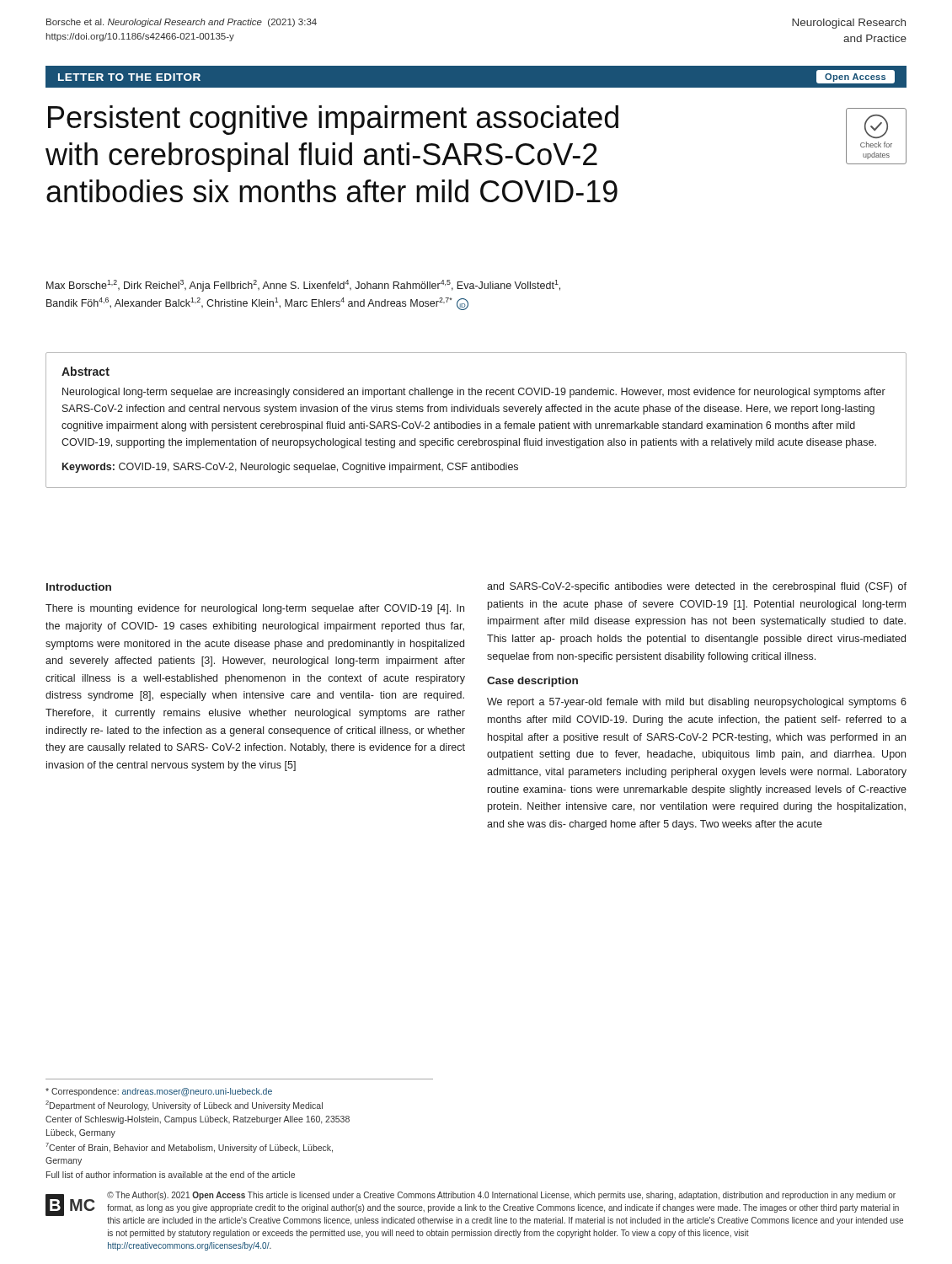The image size is (952, 1264).
Task: Select the text block that reads "Max Borsche1,2, Dirk Reichel3, Anja Fellbrich2, Anne S."
Action: pyautogui.click(x=303, y=294)
